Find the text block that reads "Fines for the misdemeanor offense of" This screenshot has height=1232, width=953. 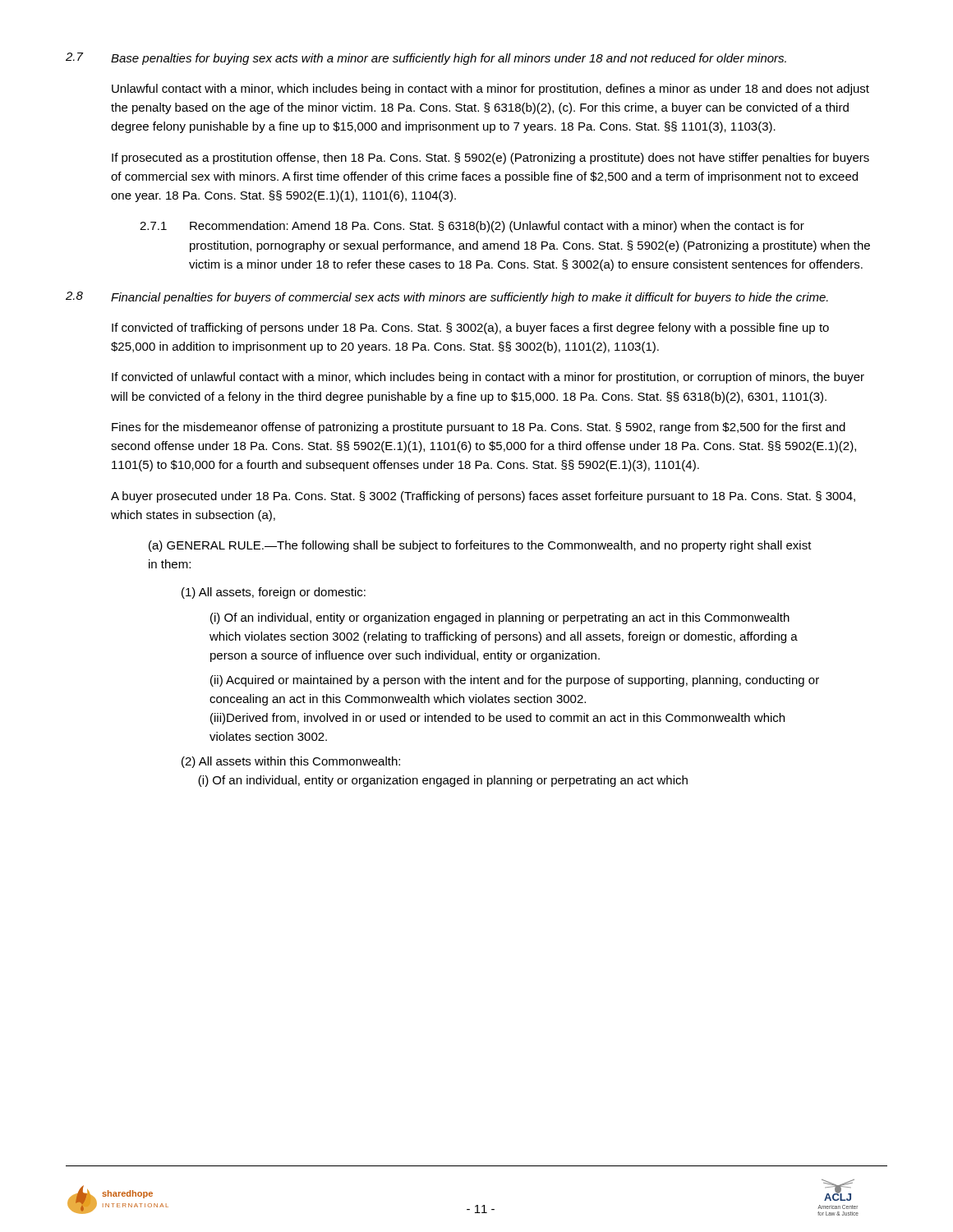click(x=484, y=446)
